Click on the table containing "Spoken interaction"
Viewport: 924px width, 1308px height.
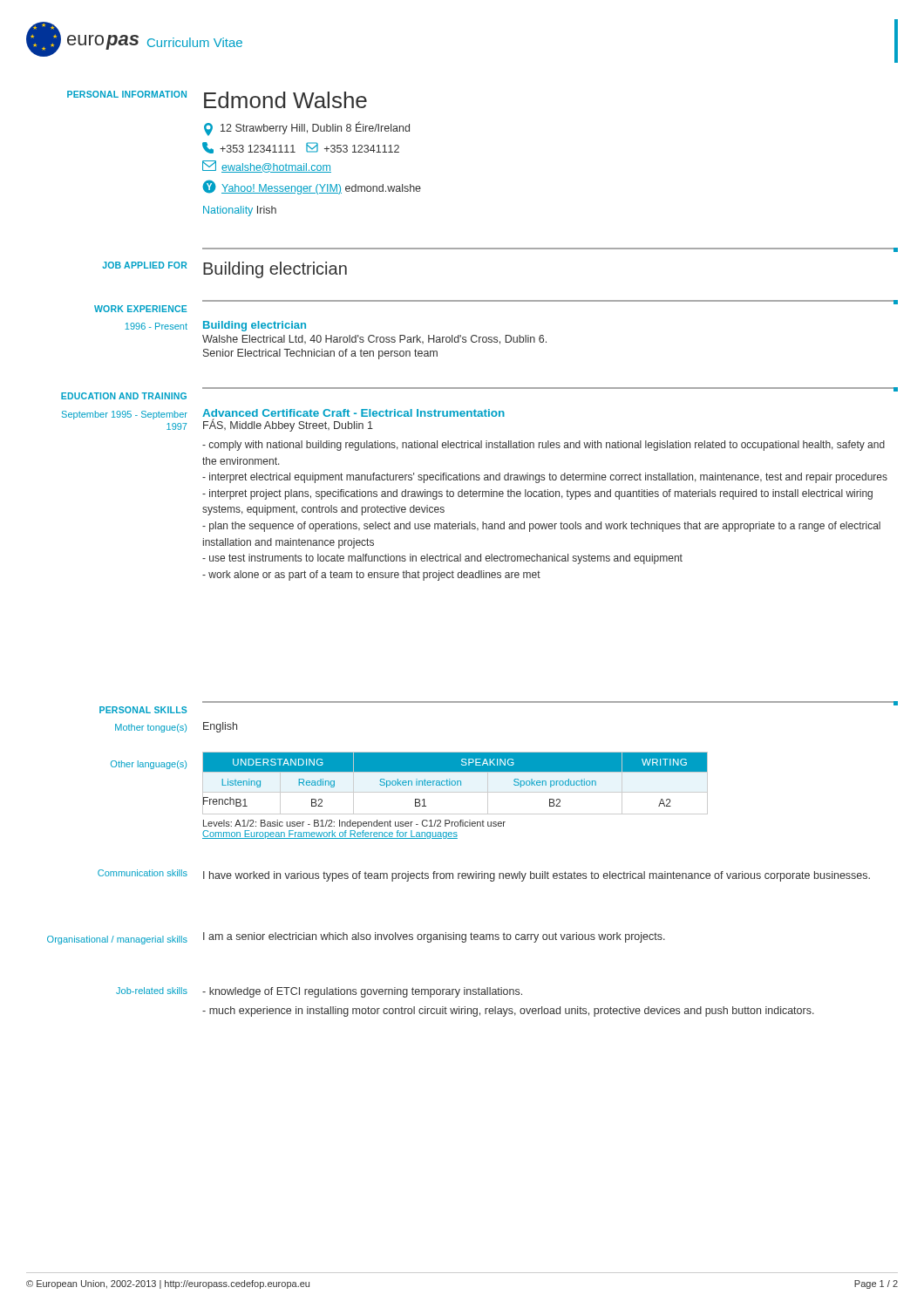click(x=455, y=795)
